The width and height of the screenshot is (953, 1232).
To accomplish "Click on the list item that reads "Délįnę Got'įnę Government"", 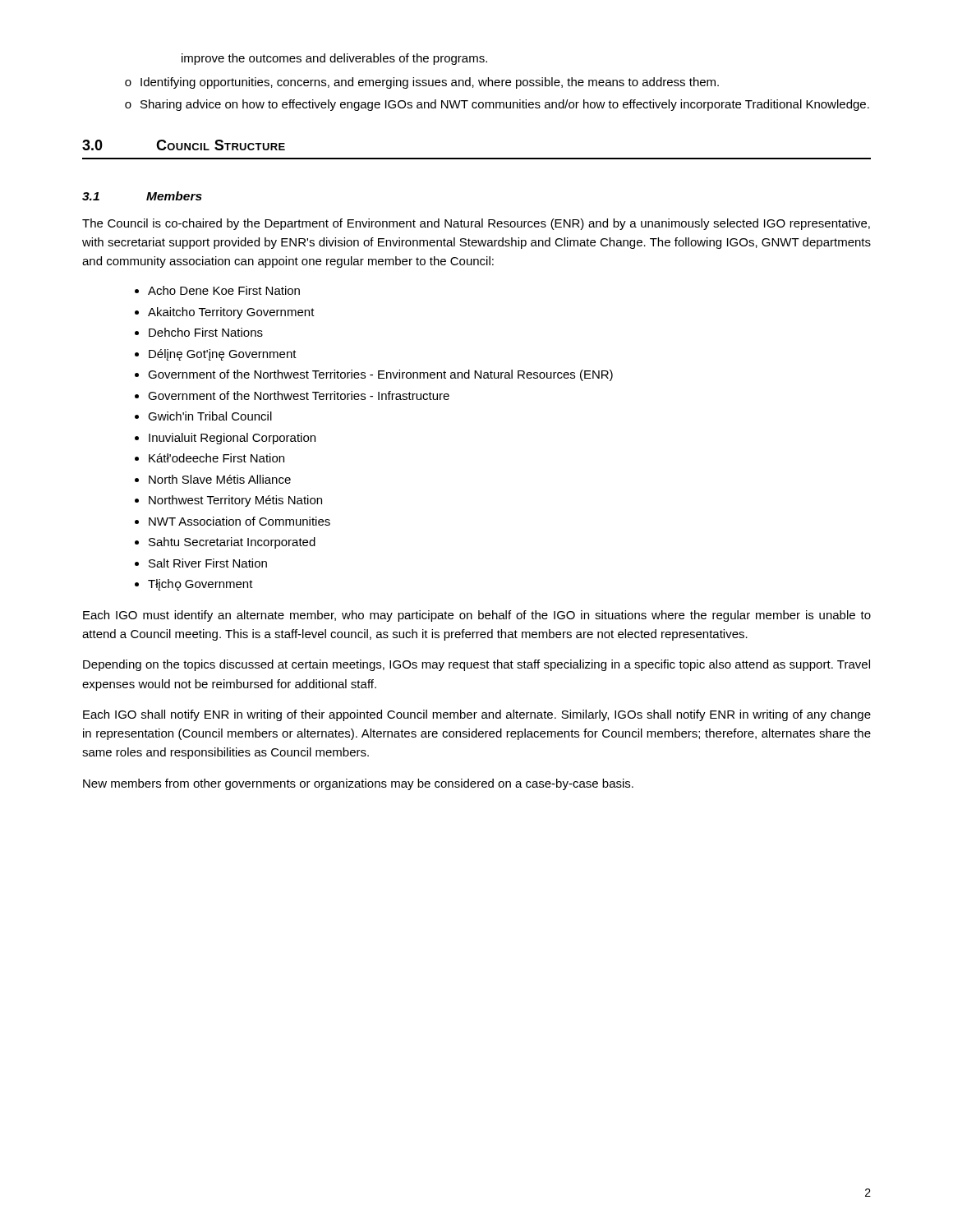I will point(223,355).
